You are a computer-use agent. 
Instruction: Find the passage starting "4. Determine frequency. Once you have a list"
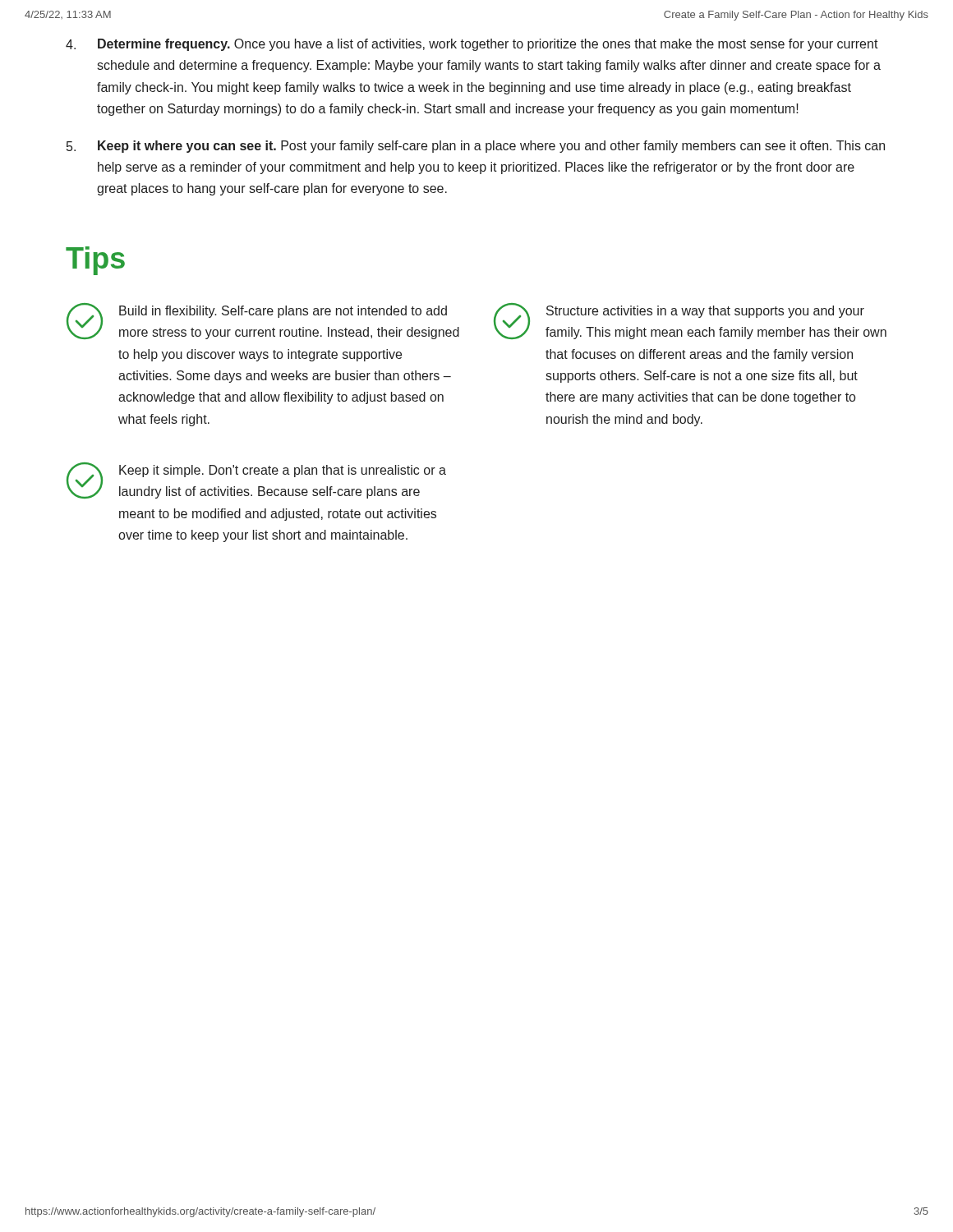pos(476,77)
